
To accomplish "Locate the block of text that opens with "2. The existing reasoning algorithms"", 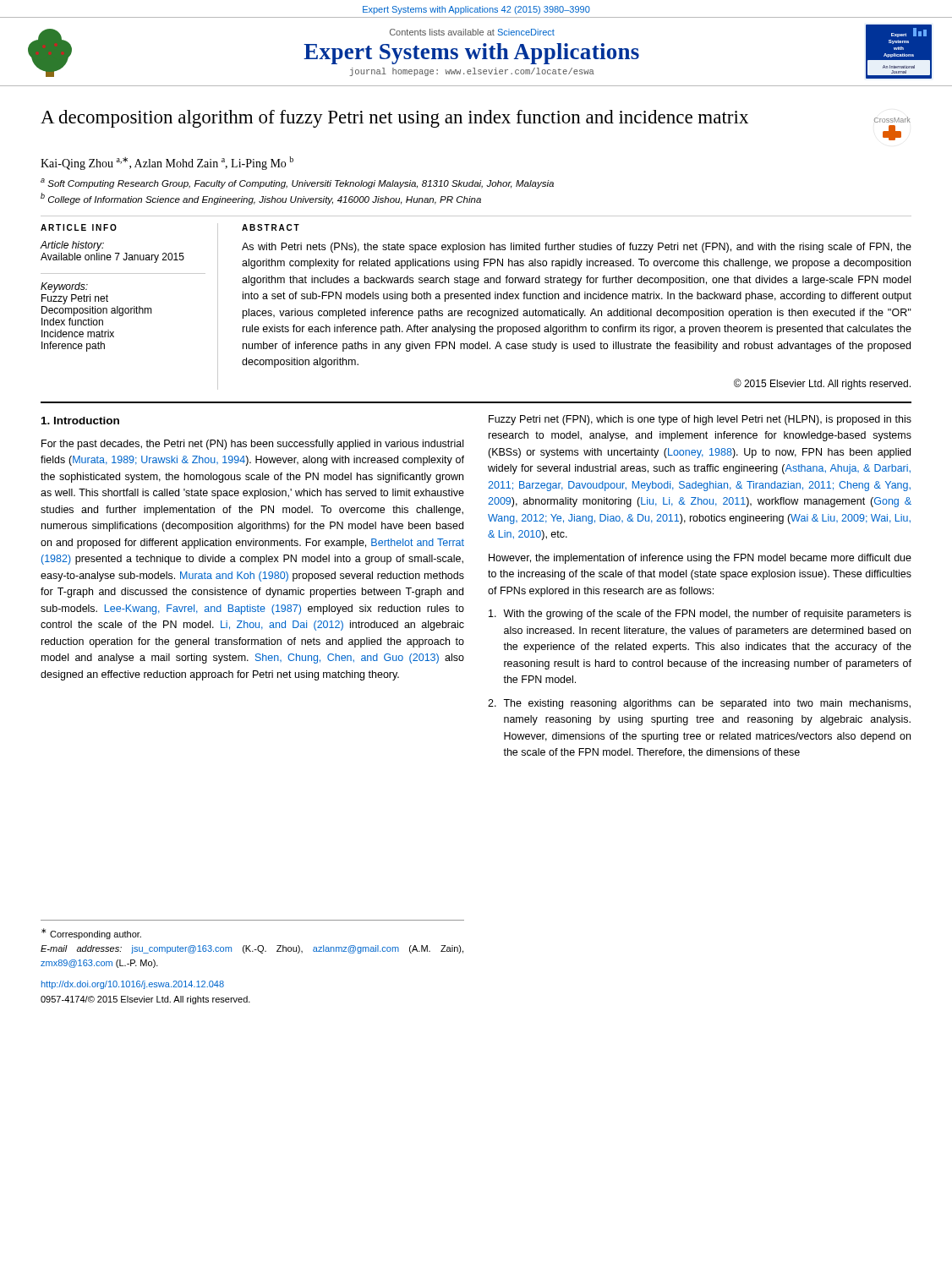I will [x=700, y=728].
